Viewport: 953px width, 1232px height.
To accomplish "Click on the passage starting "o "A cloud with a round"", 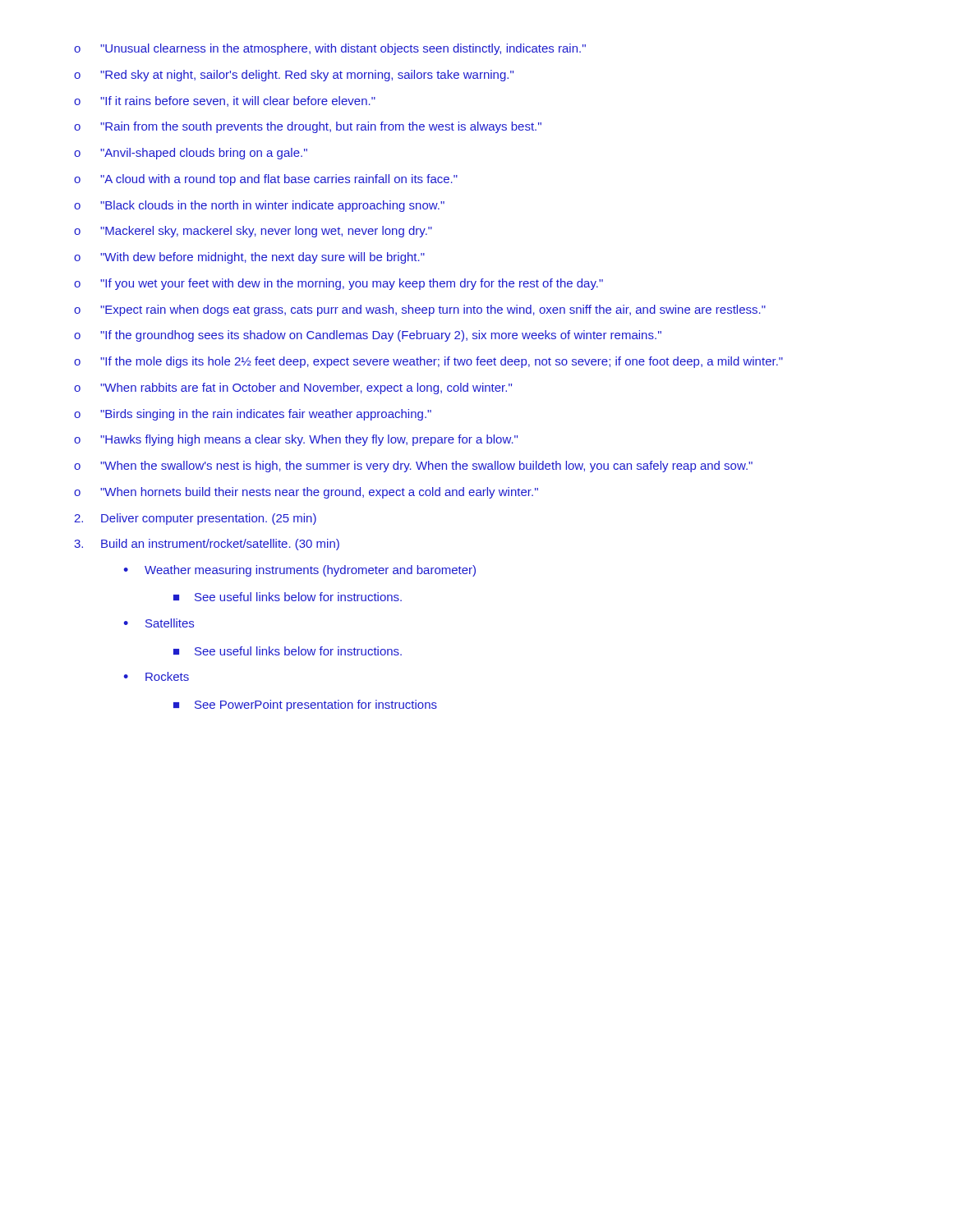I will coord(266,179).
